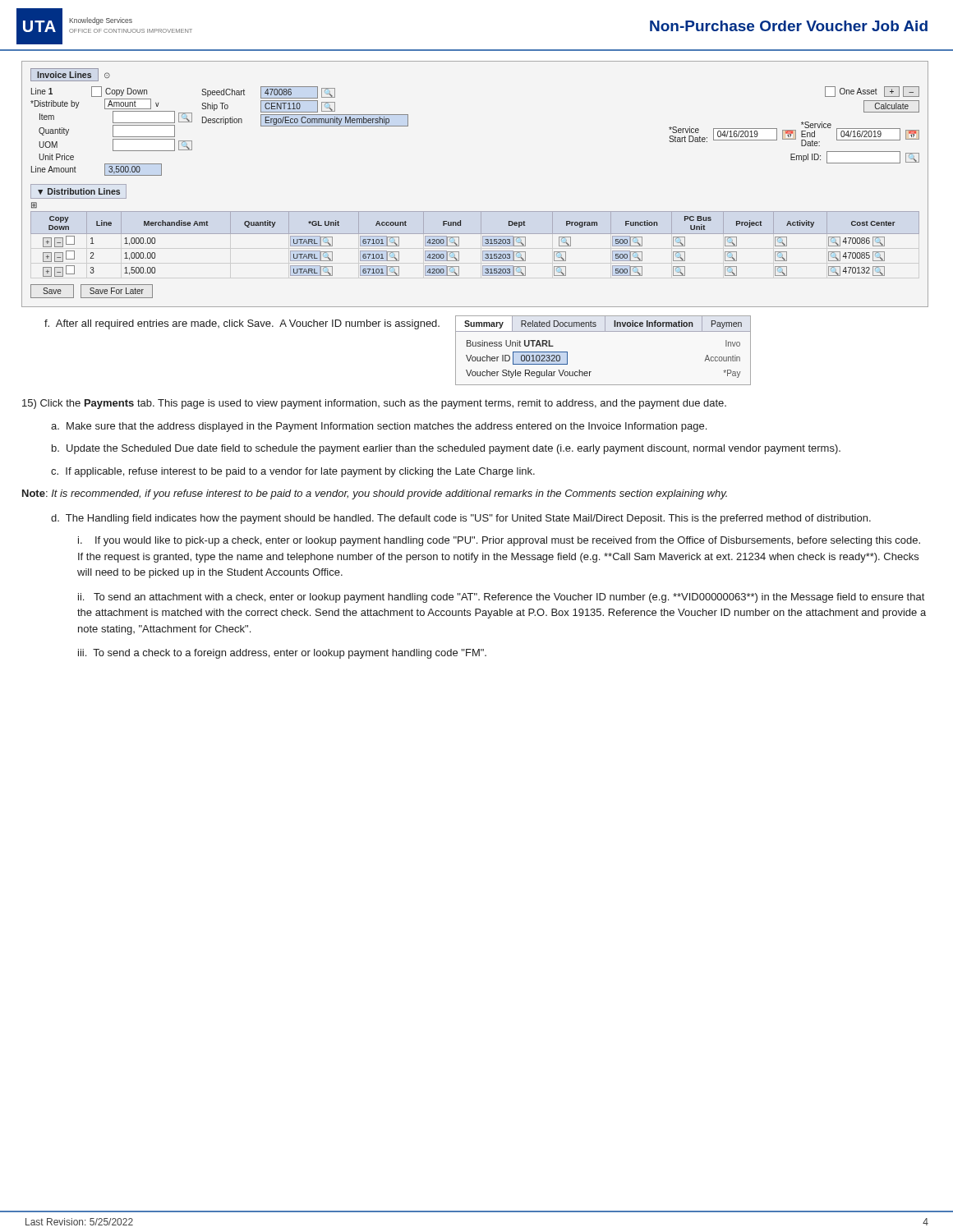
Task: Select the text block starting "Note: It is recommended, if you"
Action: (x=375, y=493)
